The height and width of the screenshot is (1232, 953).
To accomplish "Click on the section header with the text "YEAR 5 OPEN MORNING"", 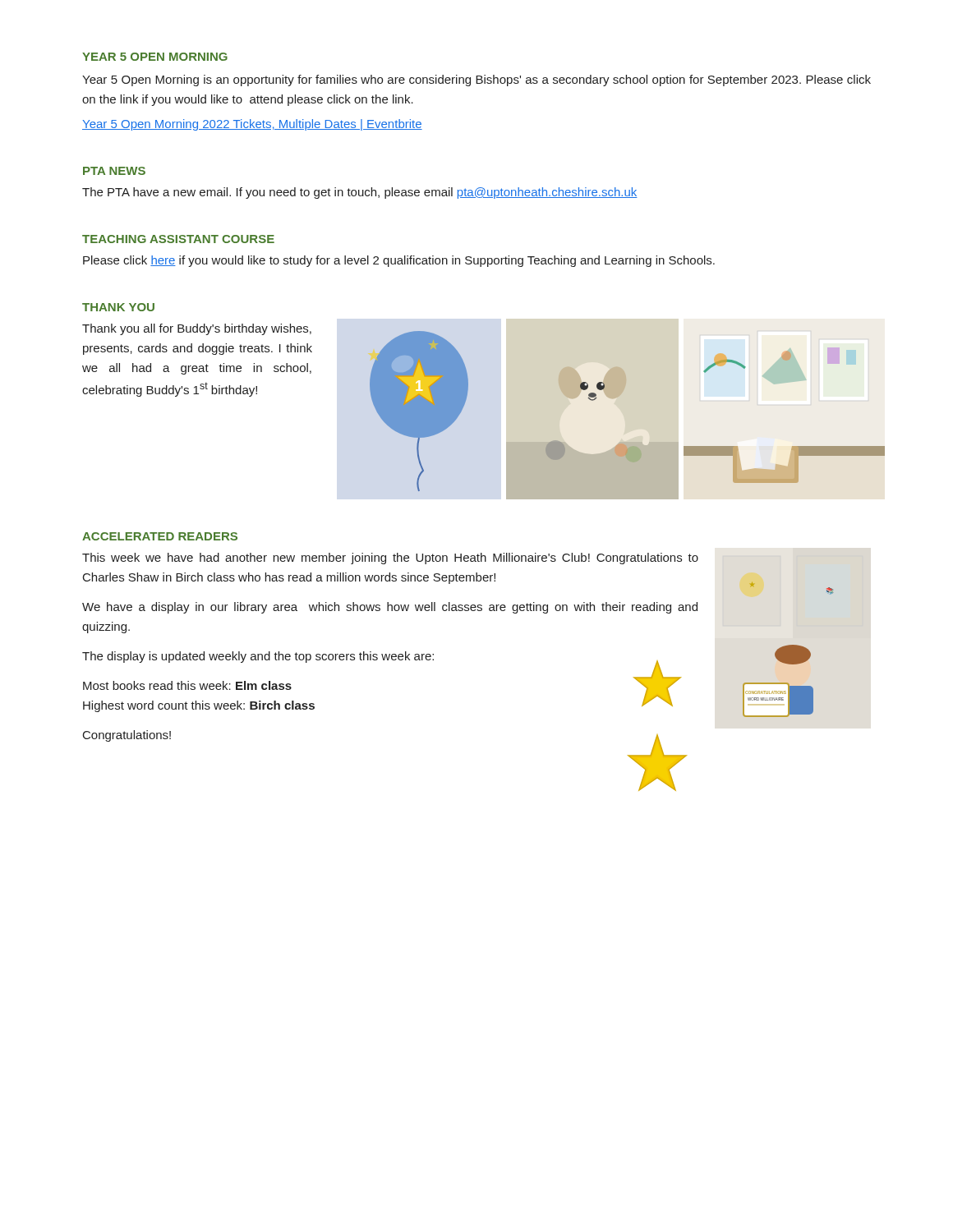I will click(155, 56).
